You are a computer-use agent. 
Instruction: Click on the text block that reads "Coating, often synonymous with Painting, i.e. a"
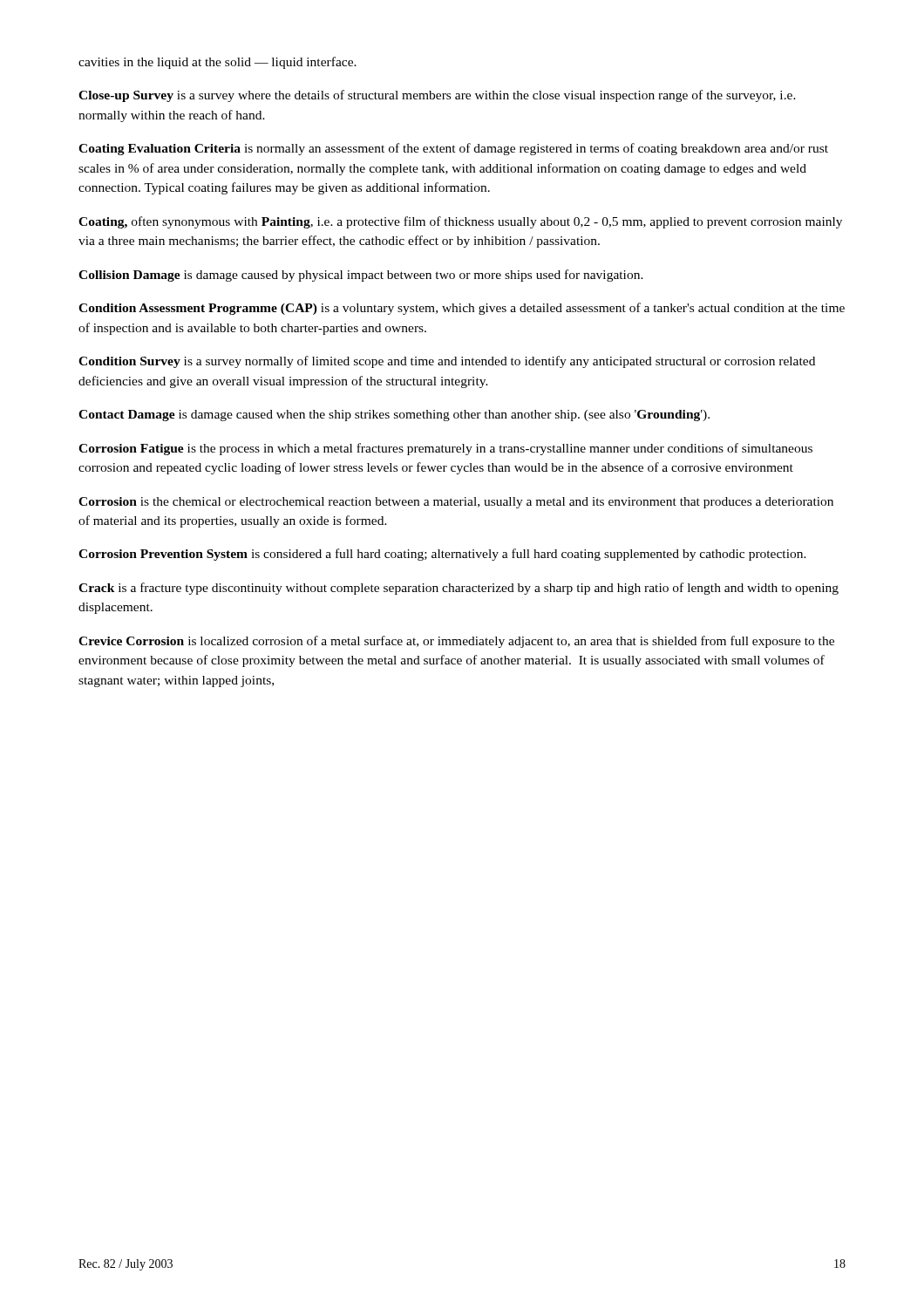point(460,231)
